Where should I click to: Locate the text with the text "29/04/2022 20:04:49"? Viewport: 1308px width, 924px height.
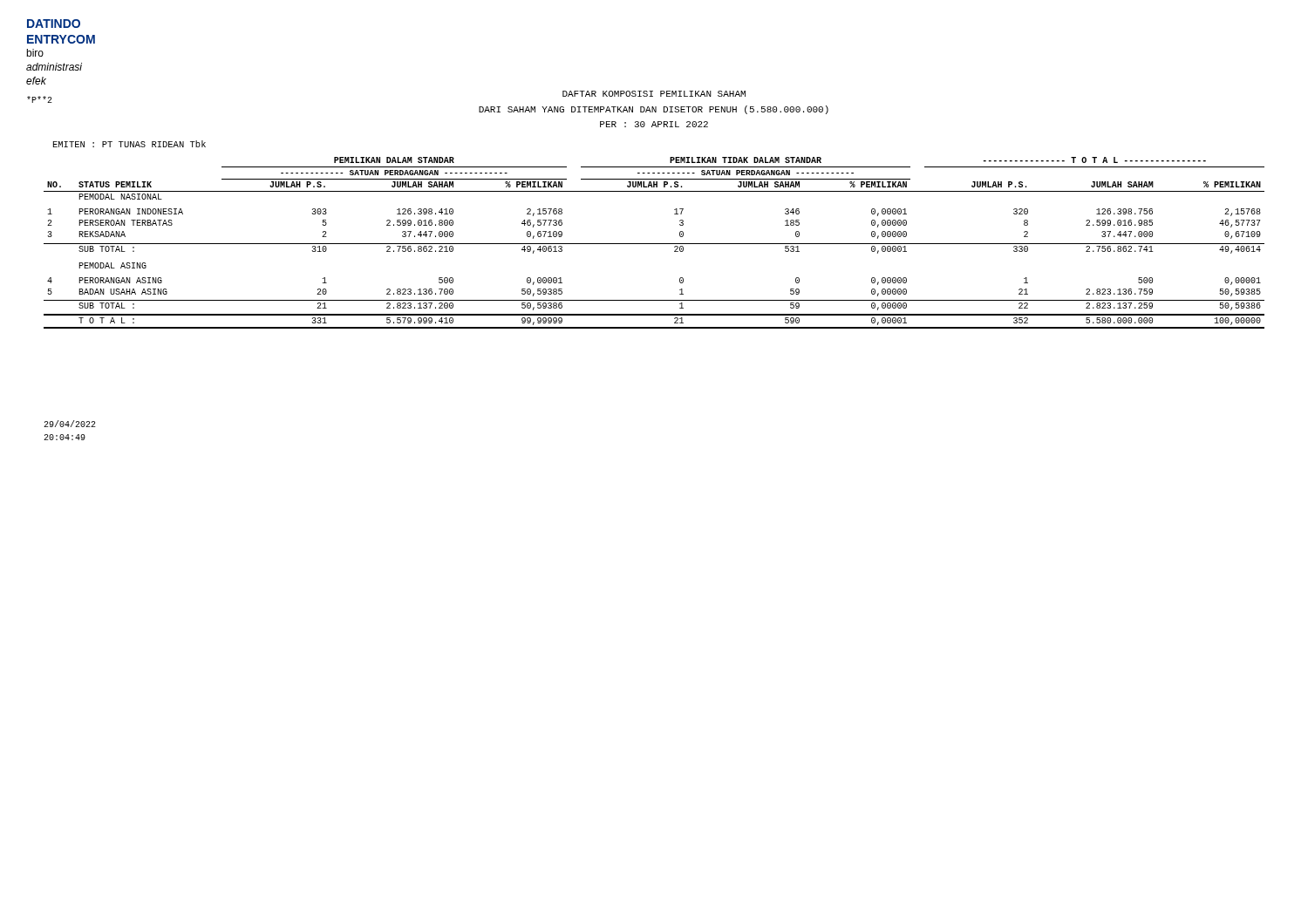tap(70, 431)
